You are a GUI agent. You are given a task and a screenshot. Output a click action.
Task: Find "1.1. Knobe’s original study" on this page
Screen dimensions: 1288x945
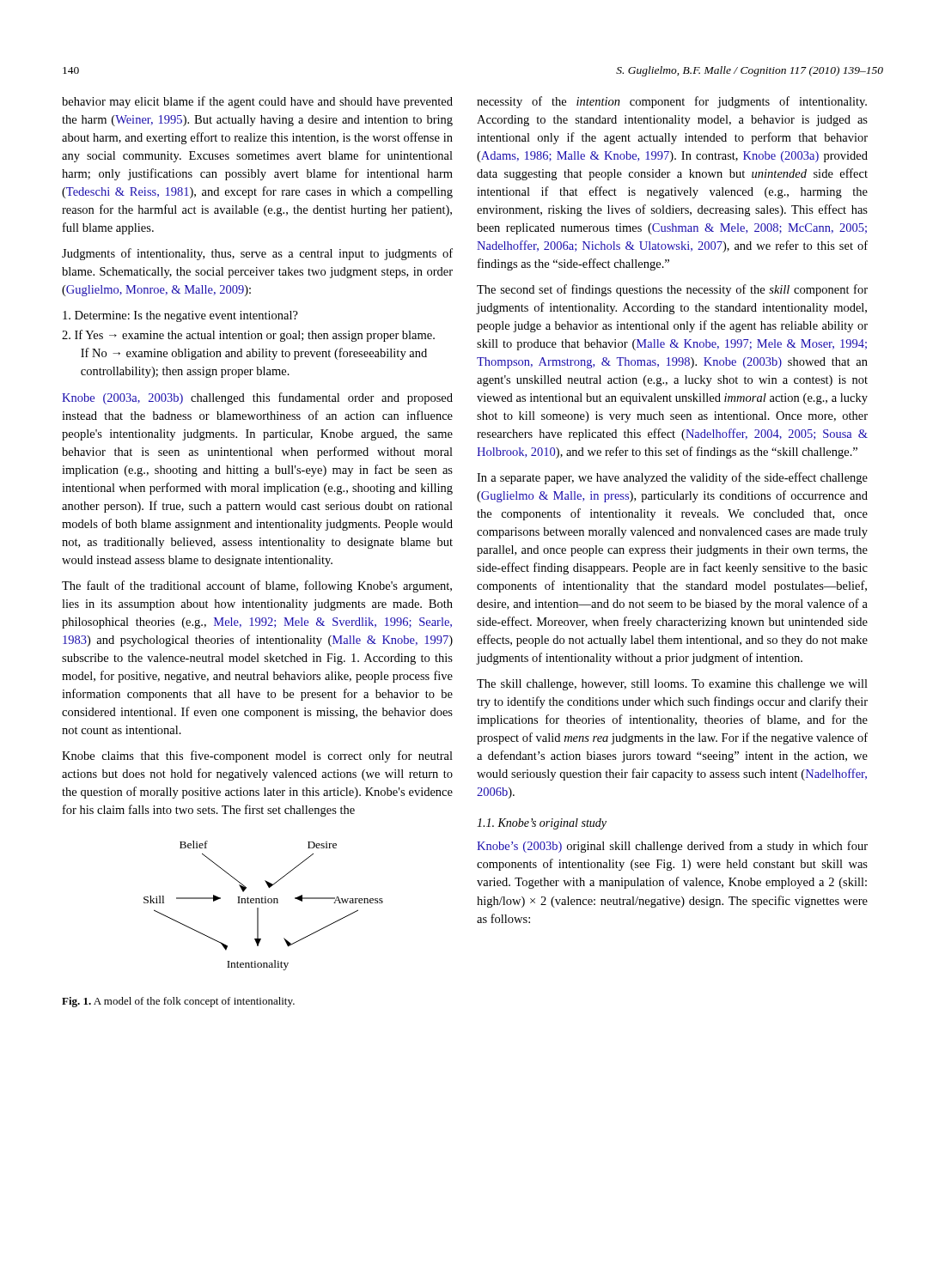tap(542, 823)
